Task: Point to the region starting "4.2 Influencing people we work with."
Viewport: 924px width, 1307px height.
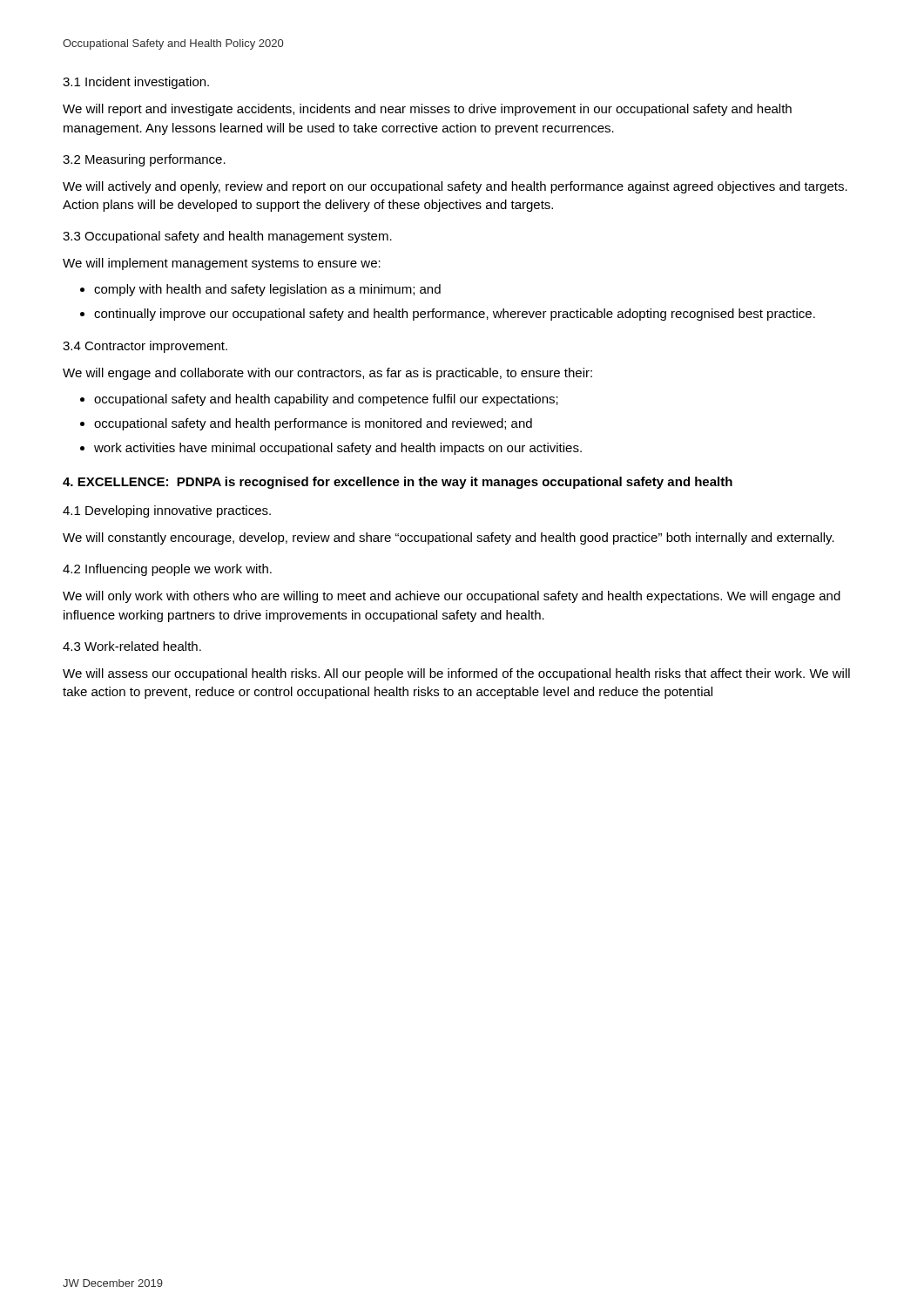Action: click(168, 569)
